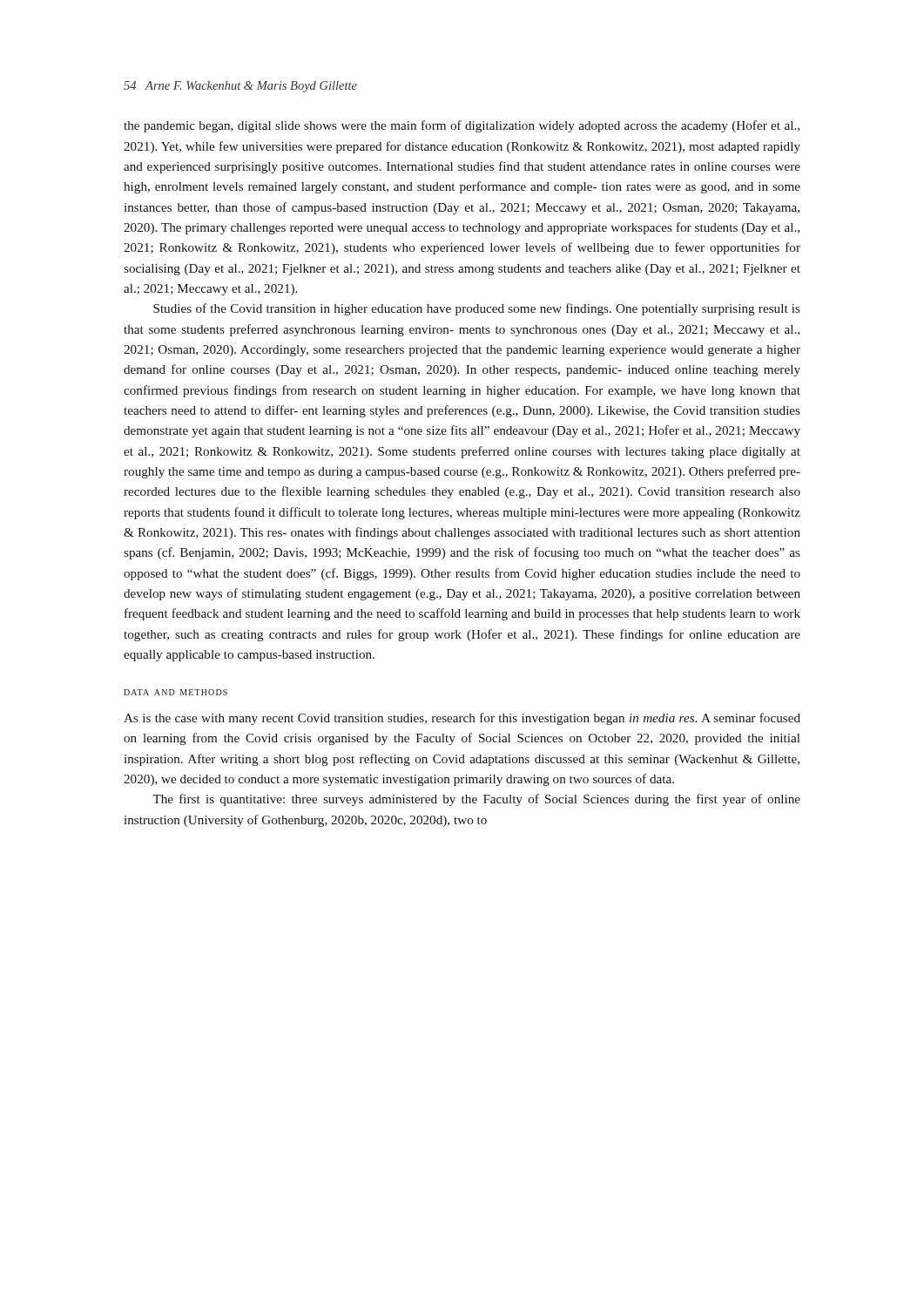Point to the element starting "Studies of the Covid transition in"

[462, 481]
